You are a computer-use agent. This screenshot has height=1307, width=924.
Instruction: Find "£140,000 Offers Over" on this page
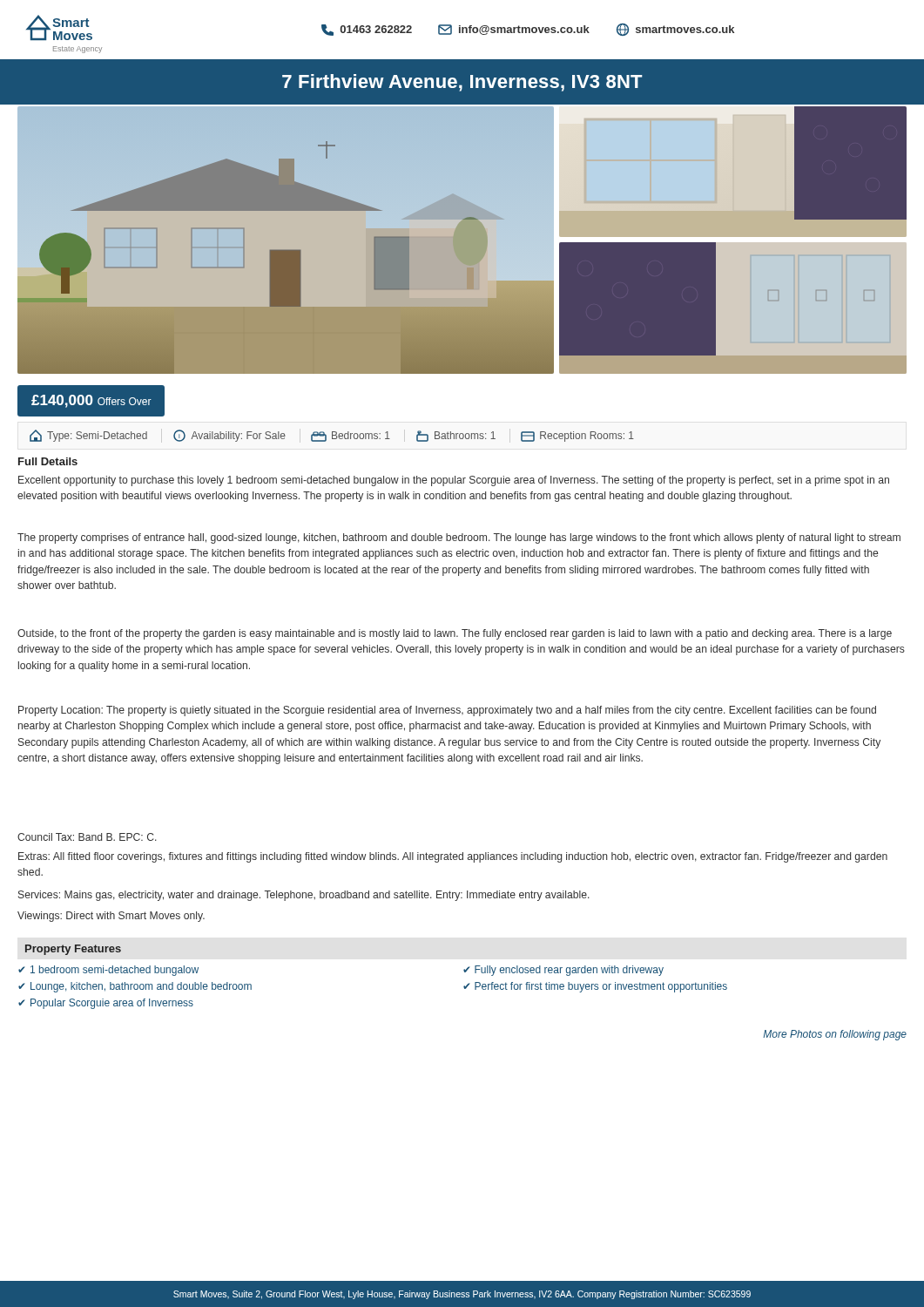[x=91, y=401]
